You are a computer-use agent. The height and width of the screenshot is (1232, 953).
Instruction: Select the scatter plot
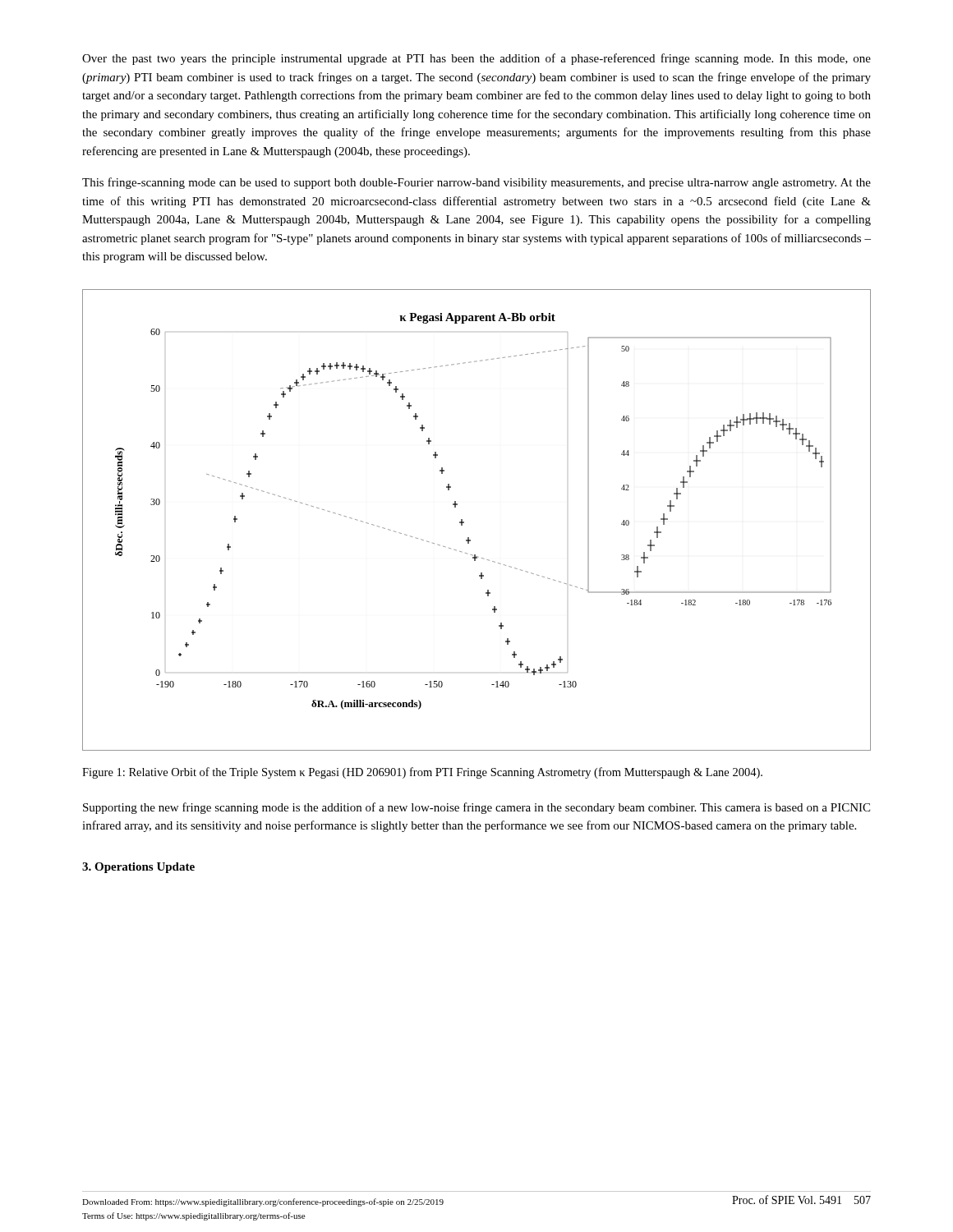coord(476,519)
